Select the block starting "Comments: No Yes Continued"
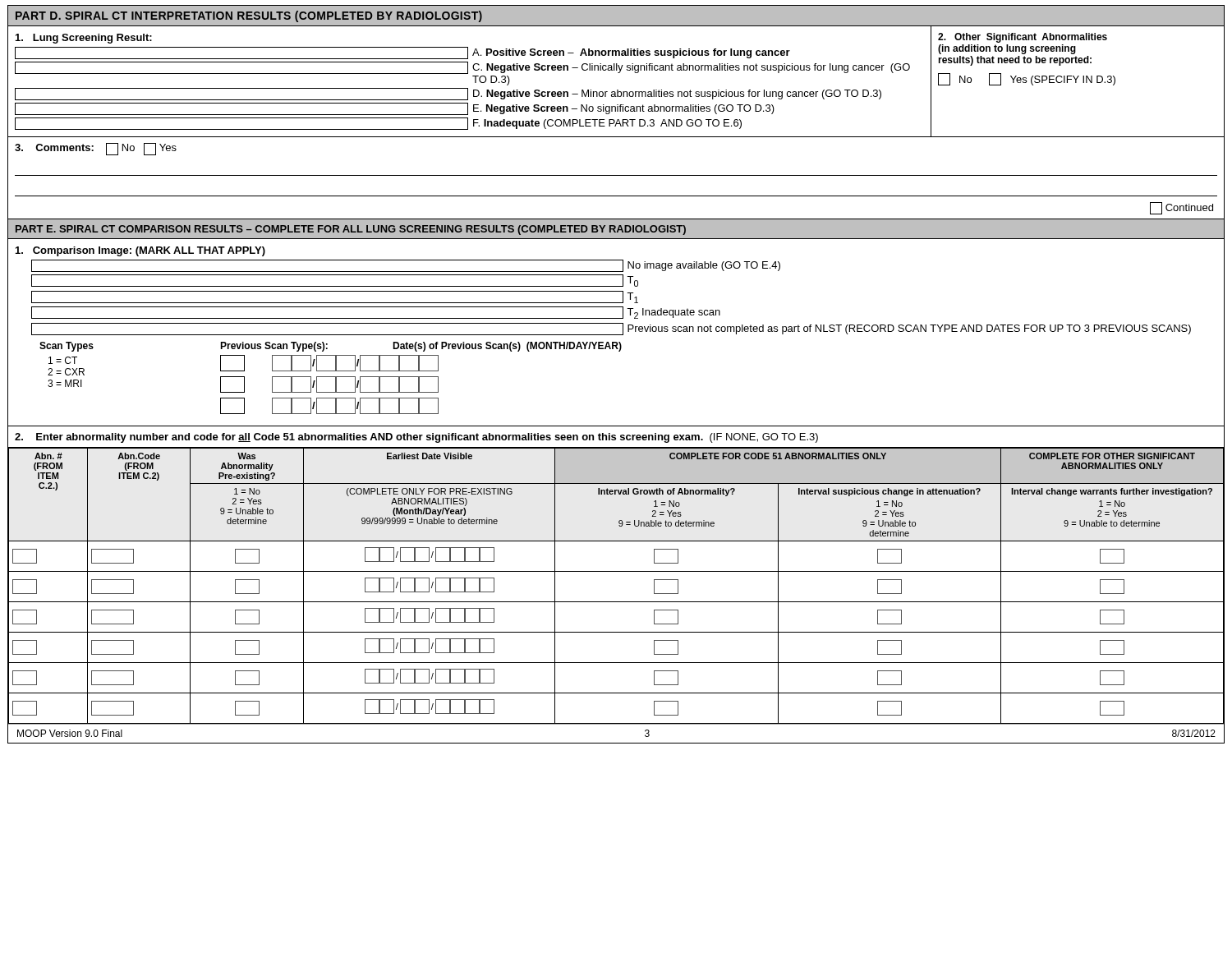This screenshot has height=953, width=1232. click(616, 178)
